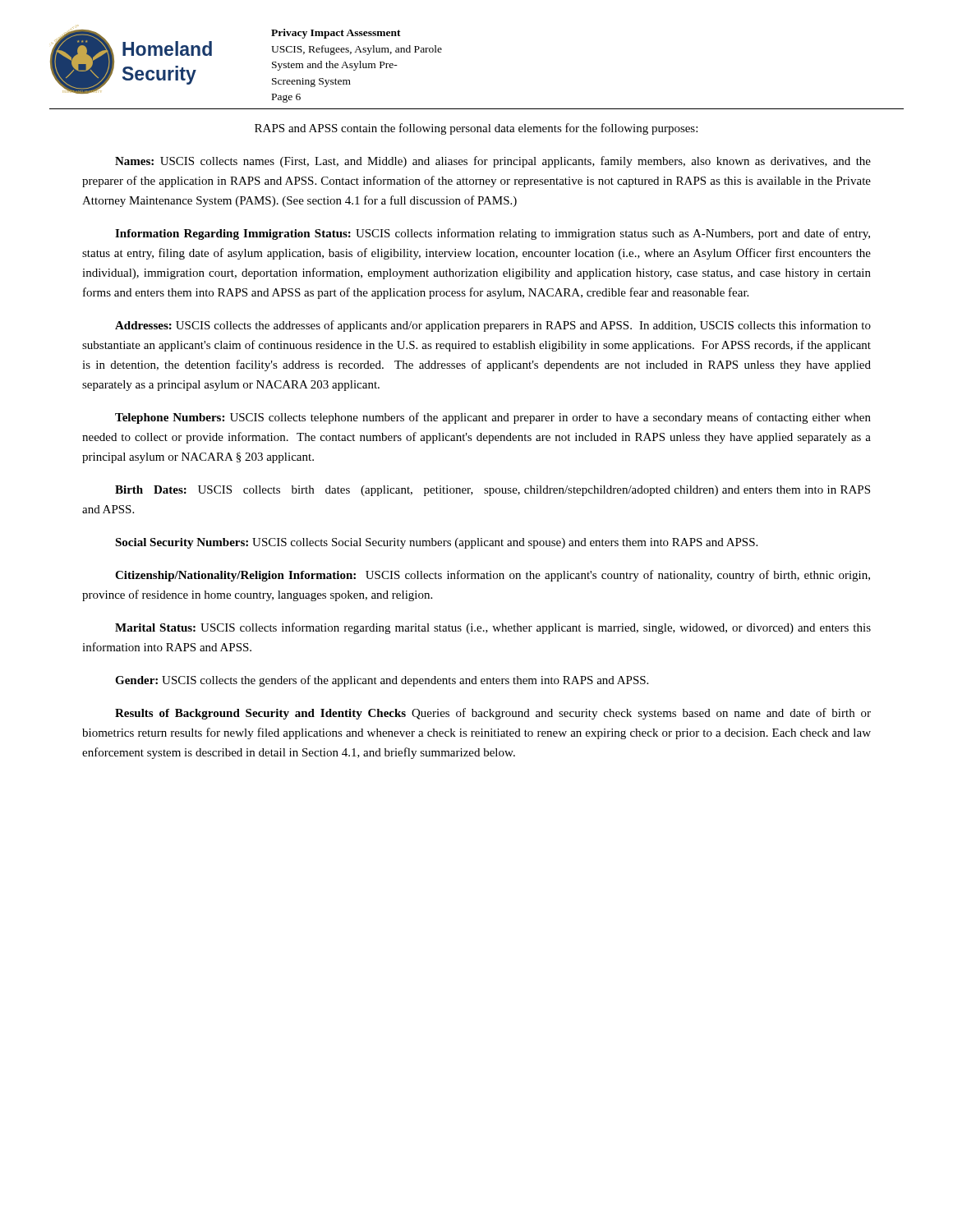953x1232 pixels.
Task: Locate the region starting "Birth Dates: USCIS collects"
Action: [476, 499]
